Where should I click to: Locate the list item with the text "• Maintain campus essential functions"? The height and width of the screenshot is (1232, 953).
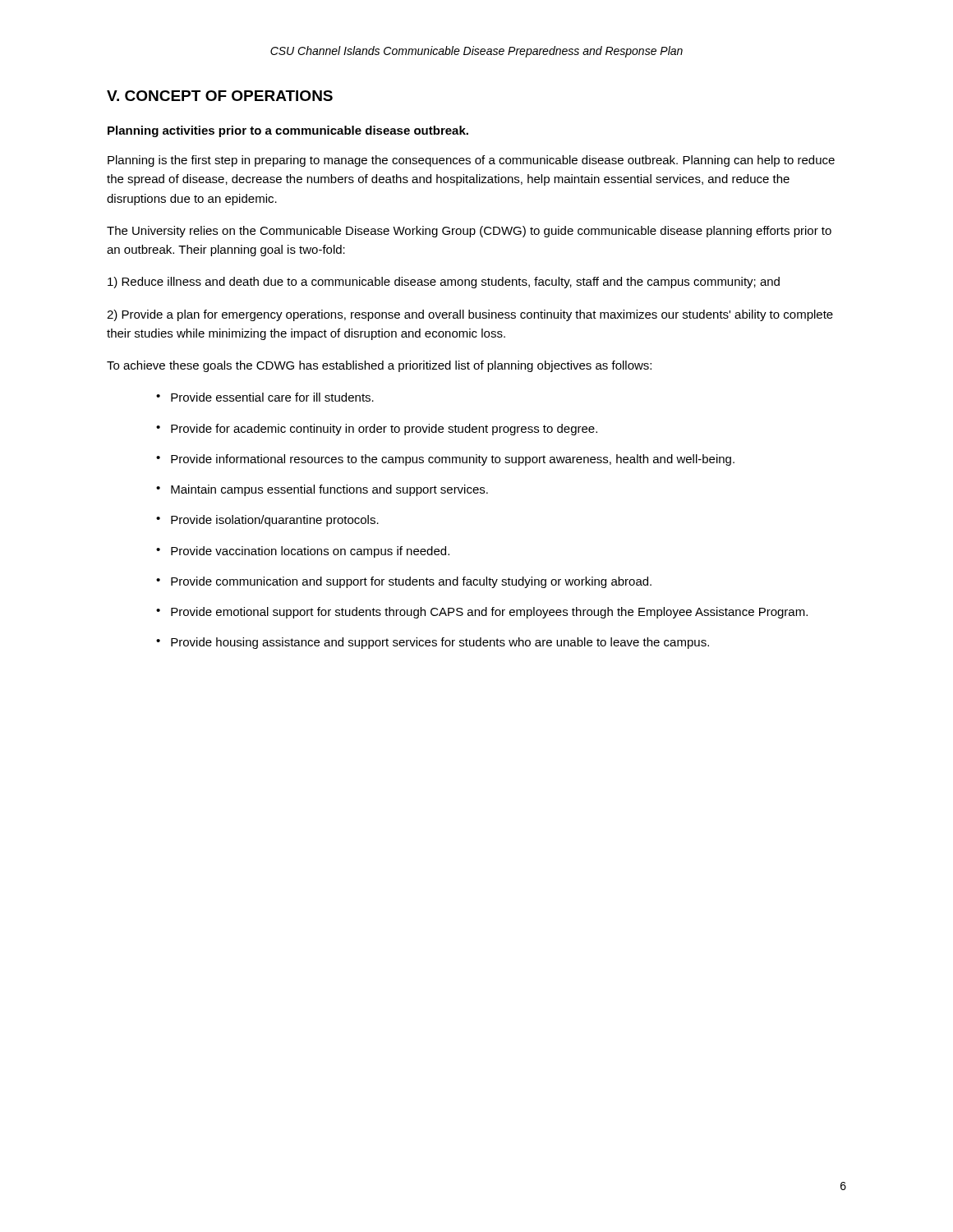[x=322, y=489]
